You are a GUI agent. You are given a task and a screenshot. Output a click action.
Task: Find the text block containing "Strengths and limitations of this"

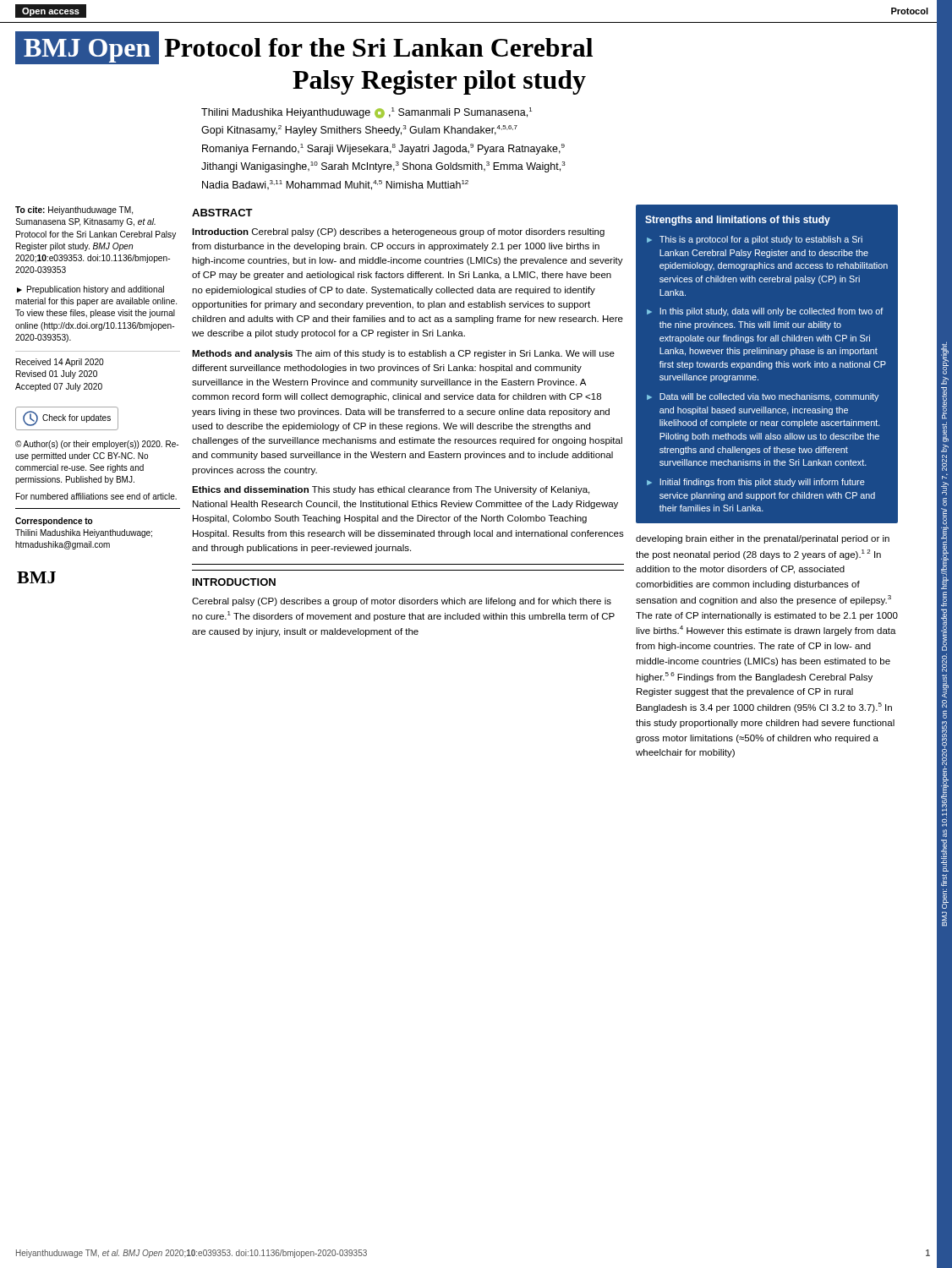(x=767, y=364)
